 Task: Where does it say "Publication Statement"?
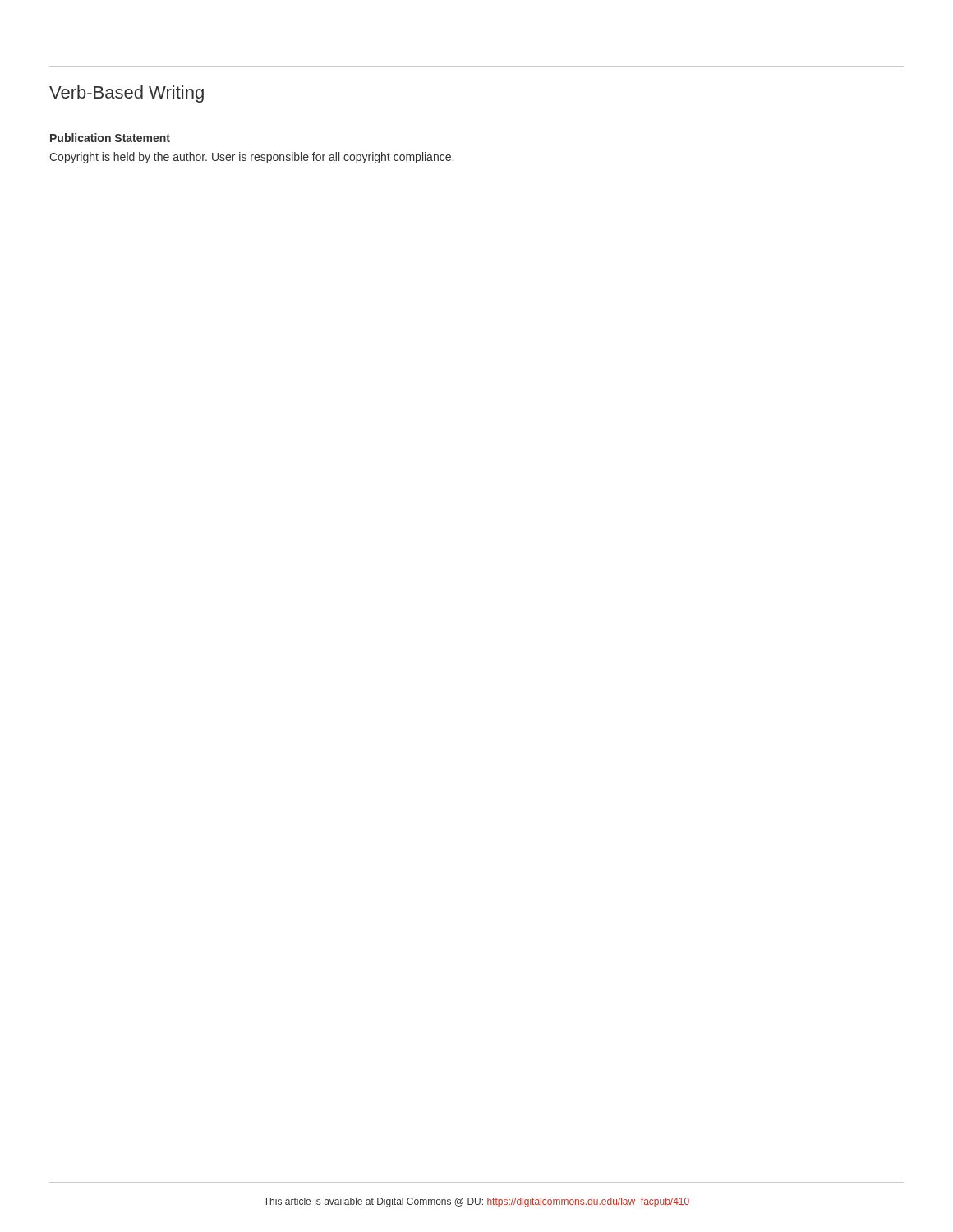[x=110, y=138]
